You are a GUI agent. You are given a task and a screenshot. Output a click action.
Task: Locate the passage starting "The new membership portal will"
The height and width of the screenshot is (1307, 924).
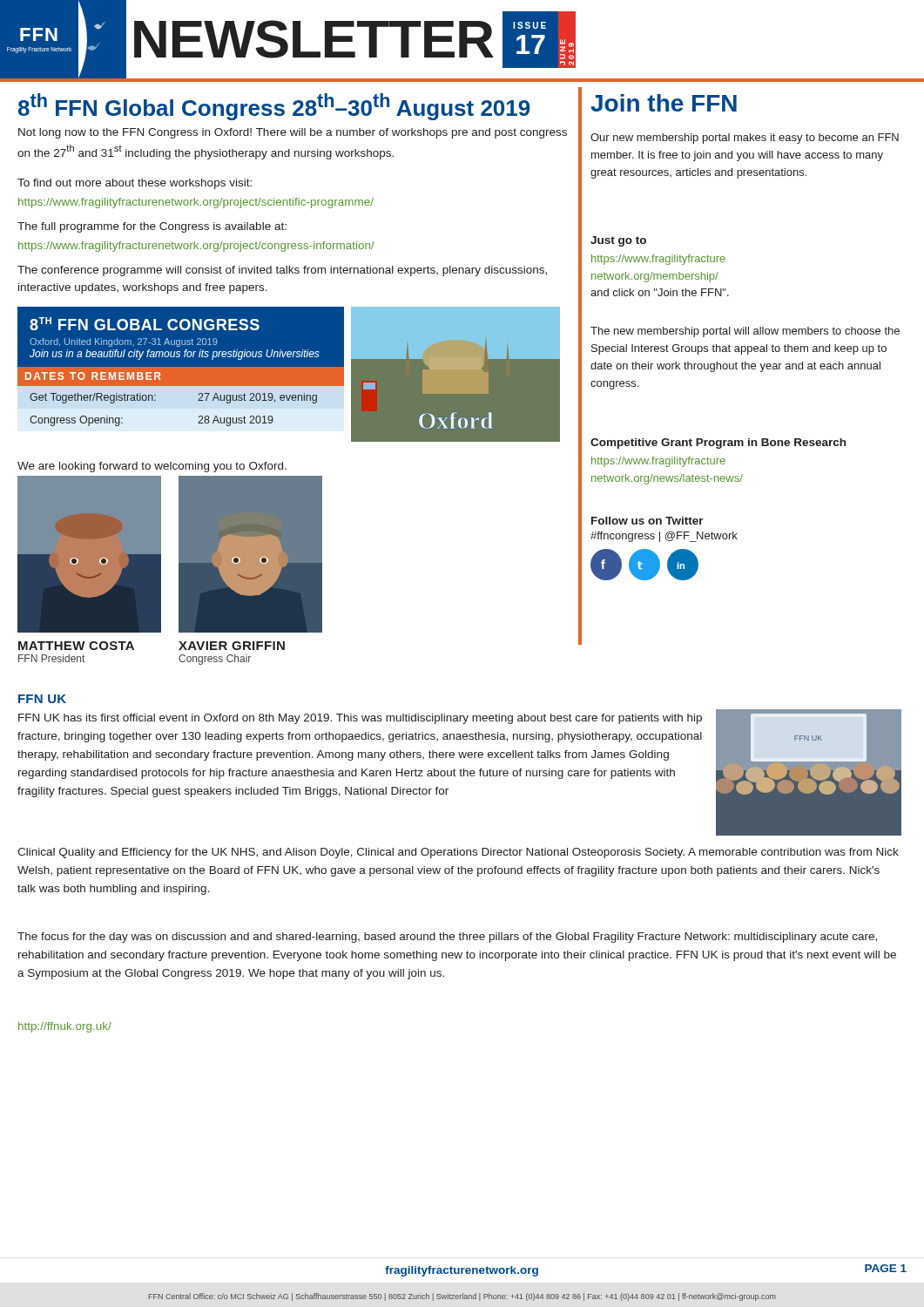(745, 358)
